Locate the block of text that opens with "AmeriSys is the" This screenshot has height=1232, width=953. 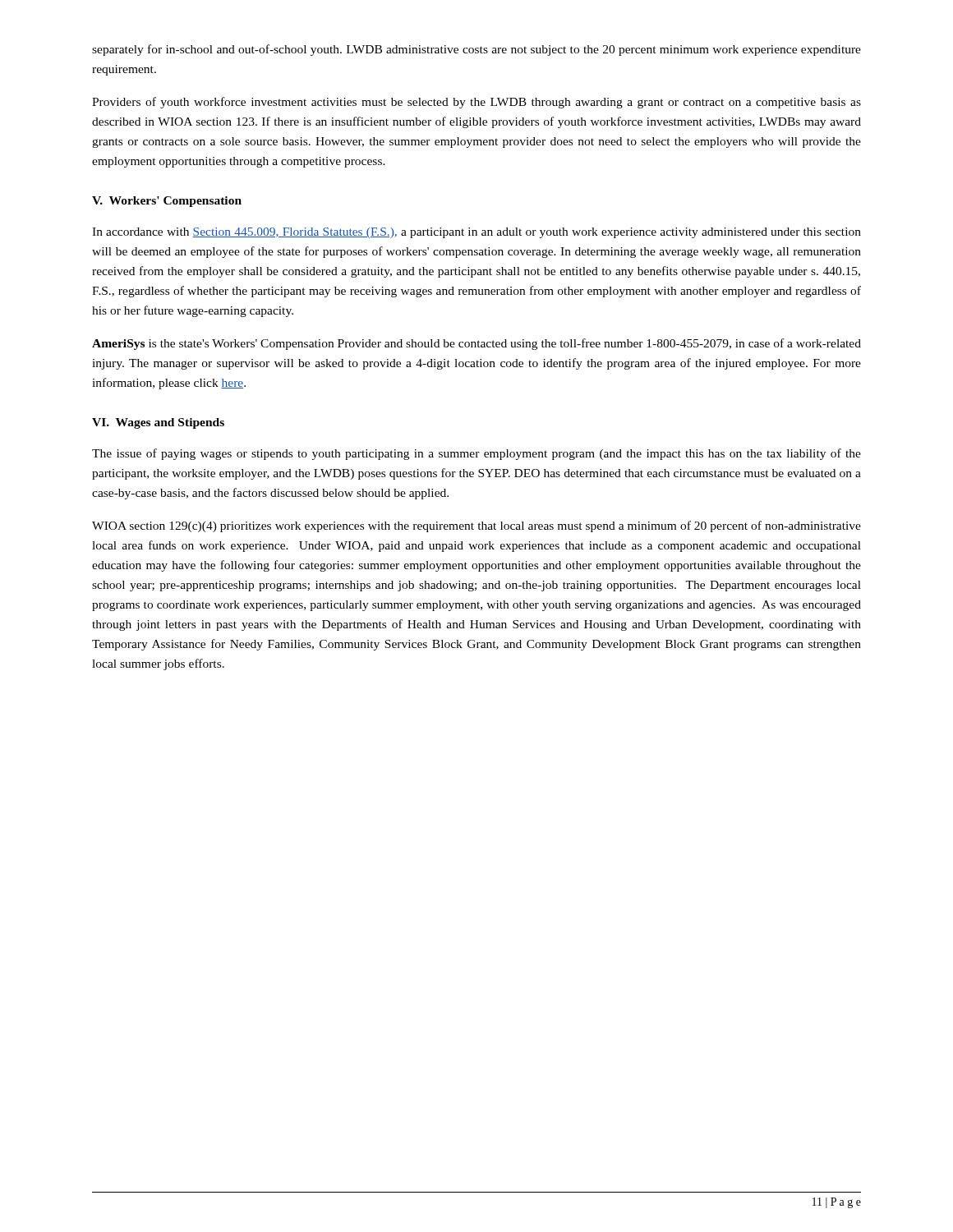pos(476,363)
